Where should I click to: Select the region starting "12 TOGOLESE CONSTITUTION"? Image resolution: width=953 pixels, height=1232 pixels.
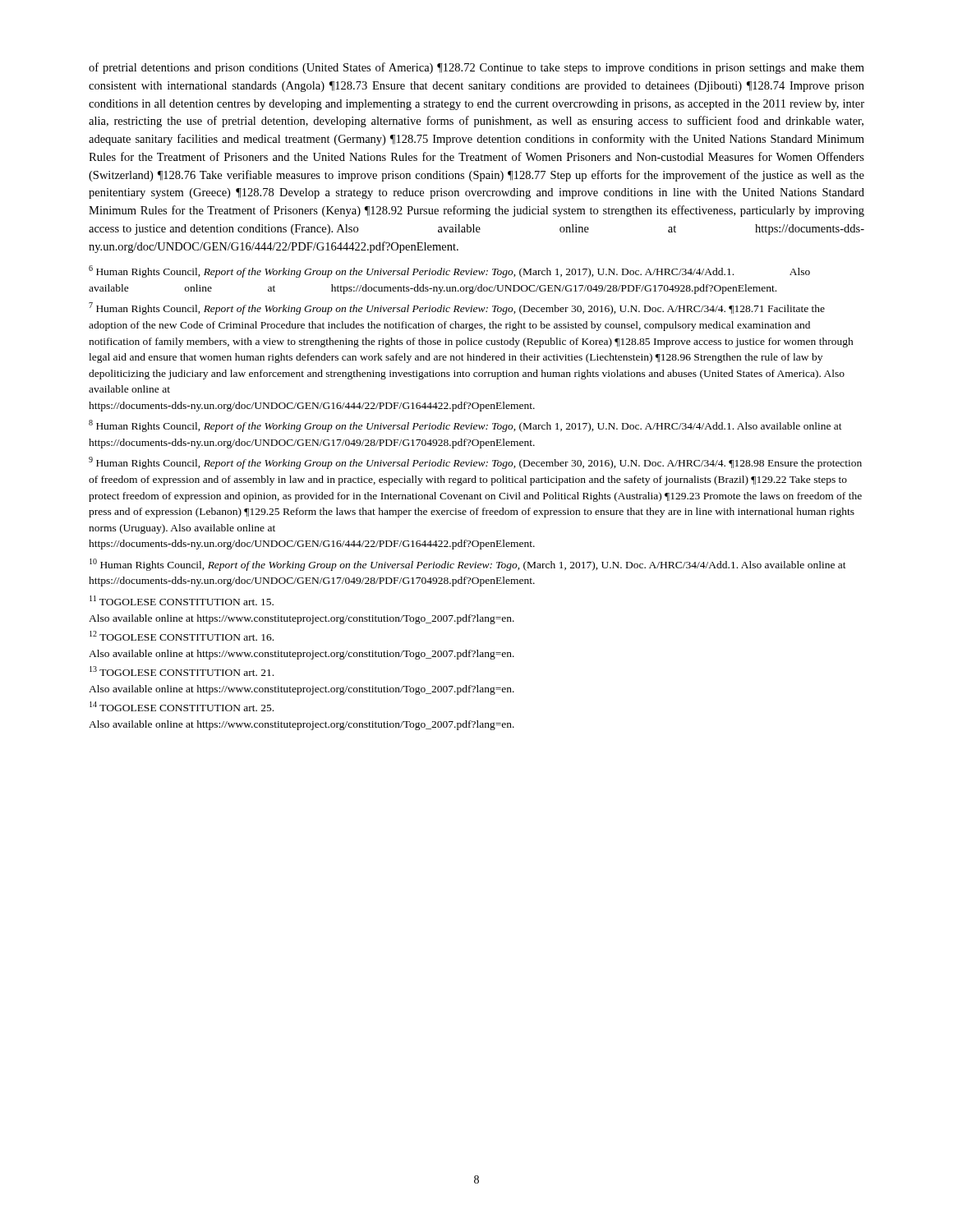click(x=302, y=644)
